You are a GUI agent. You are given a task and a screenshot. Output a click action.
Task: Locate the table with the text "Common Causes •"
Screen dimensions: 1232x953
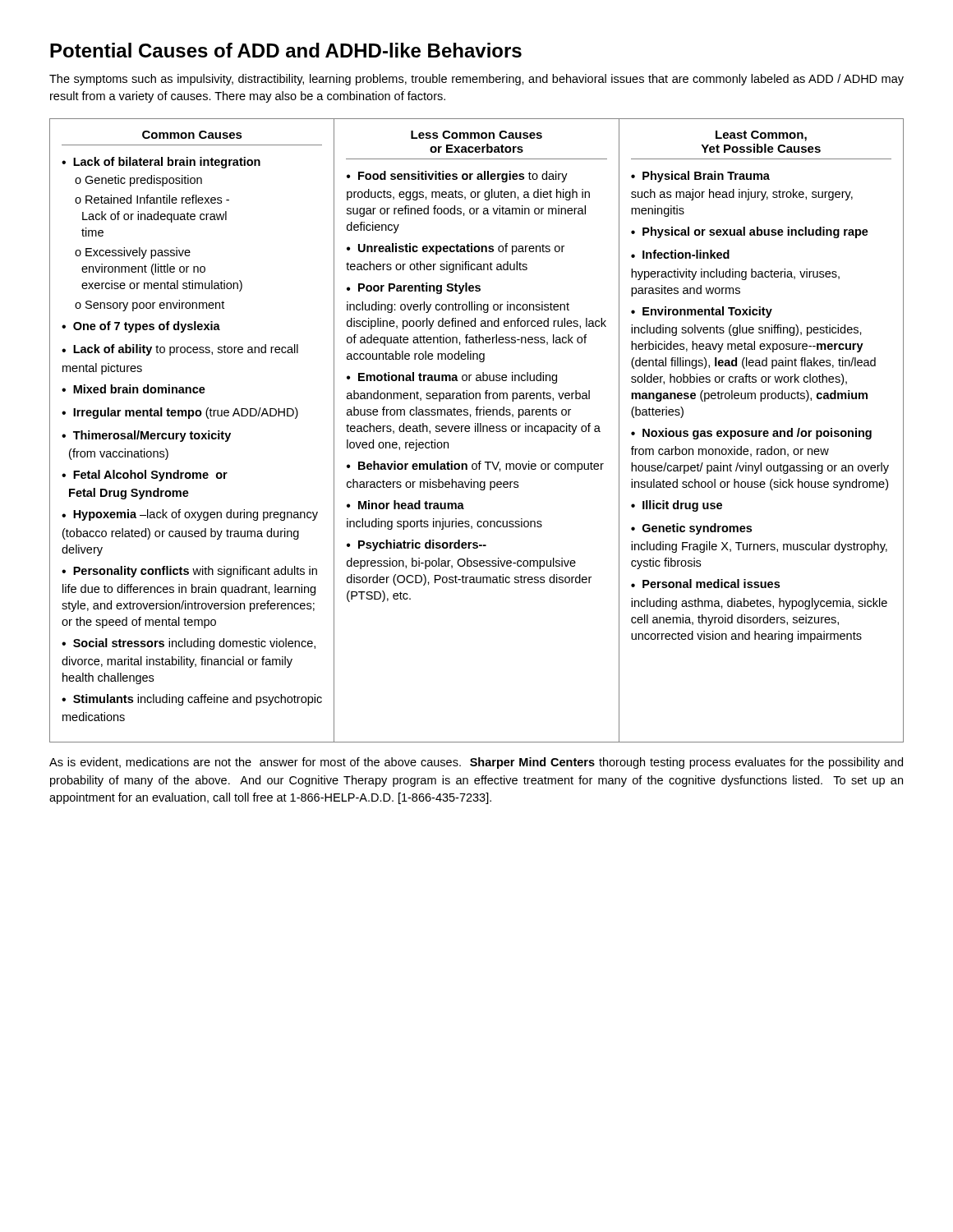click(x=476, y=430)
